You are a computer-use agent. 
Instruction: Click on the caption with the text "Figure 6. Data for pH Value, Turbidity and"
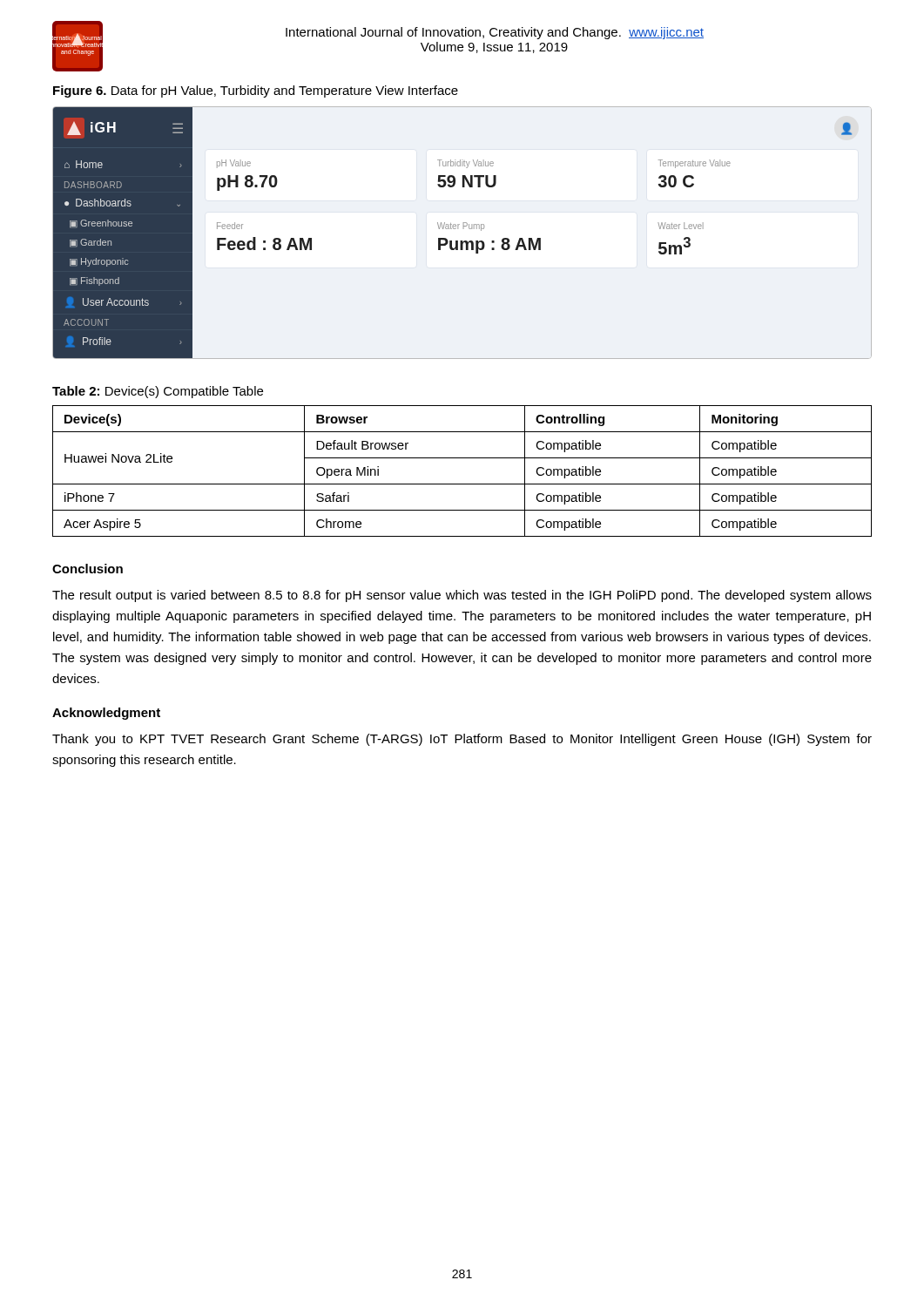coord(255,90)
